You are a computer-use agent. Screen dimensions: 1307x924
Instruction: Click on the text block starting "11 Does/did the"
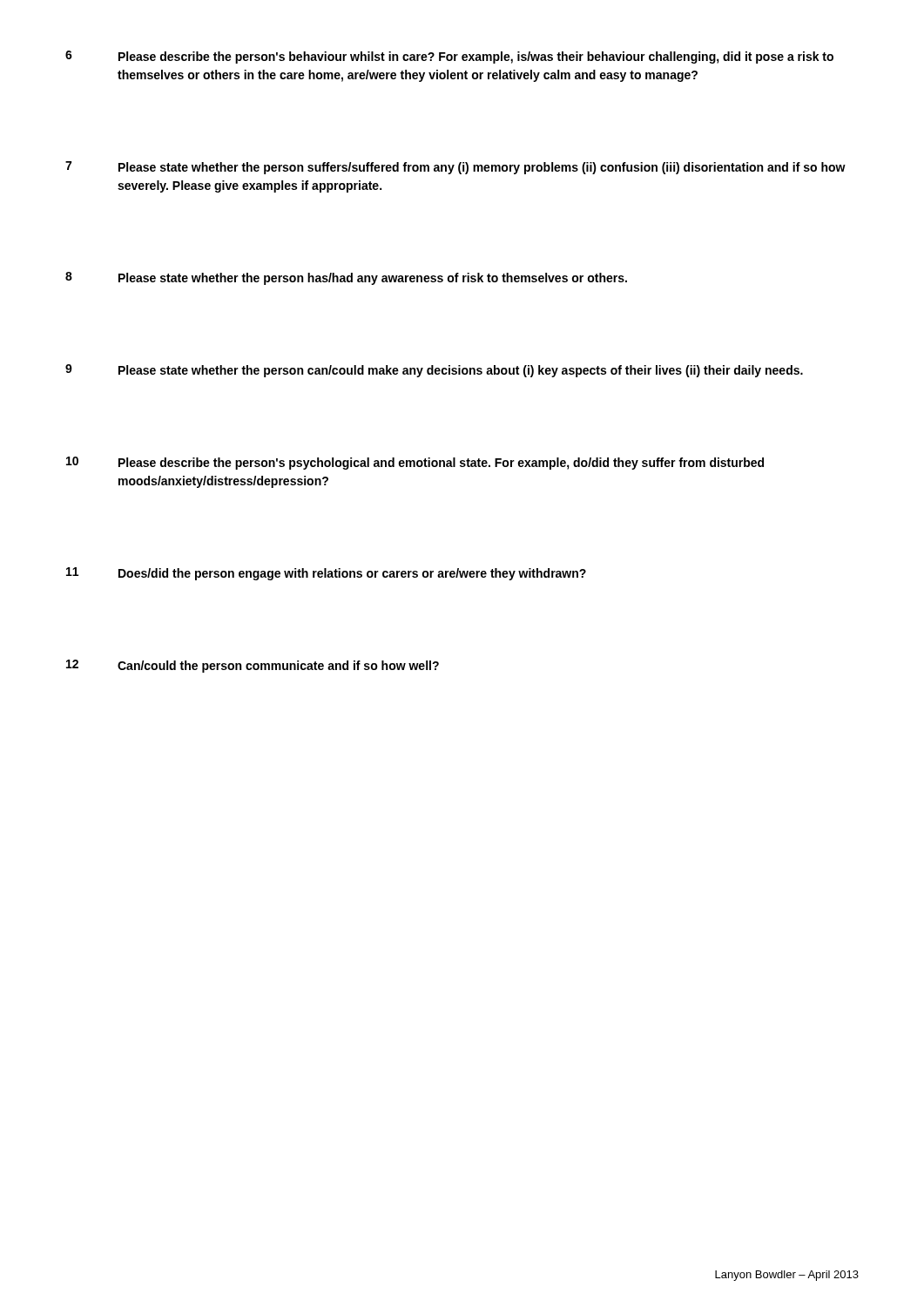pos(326,574)
